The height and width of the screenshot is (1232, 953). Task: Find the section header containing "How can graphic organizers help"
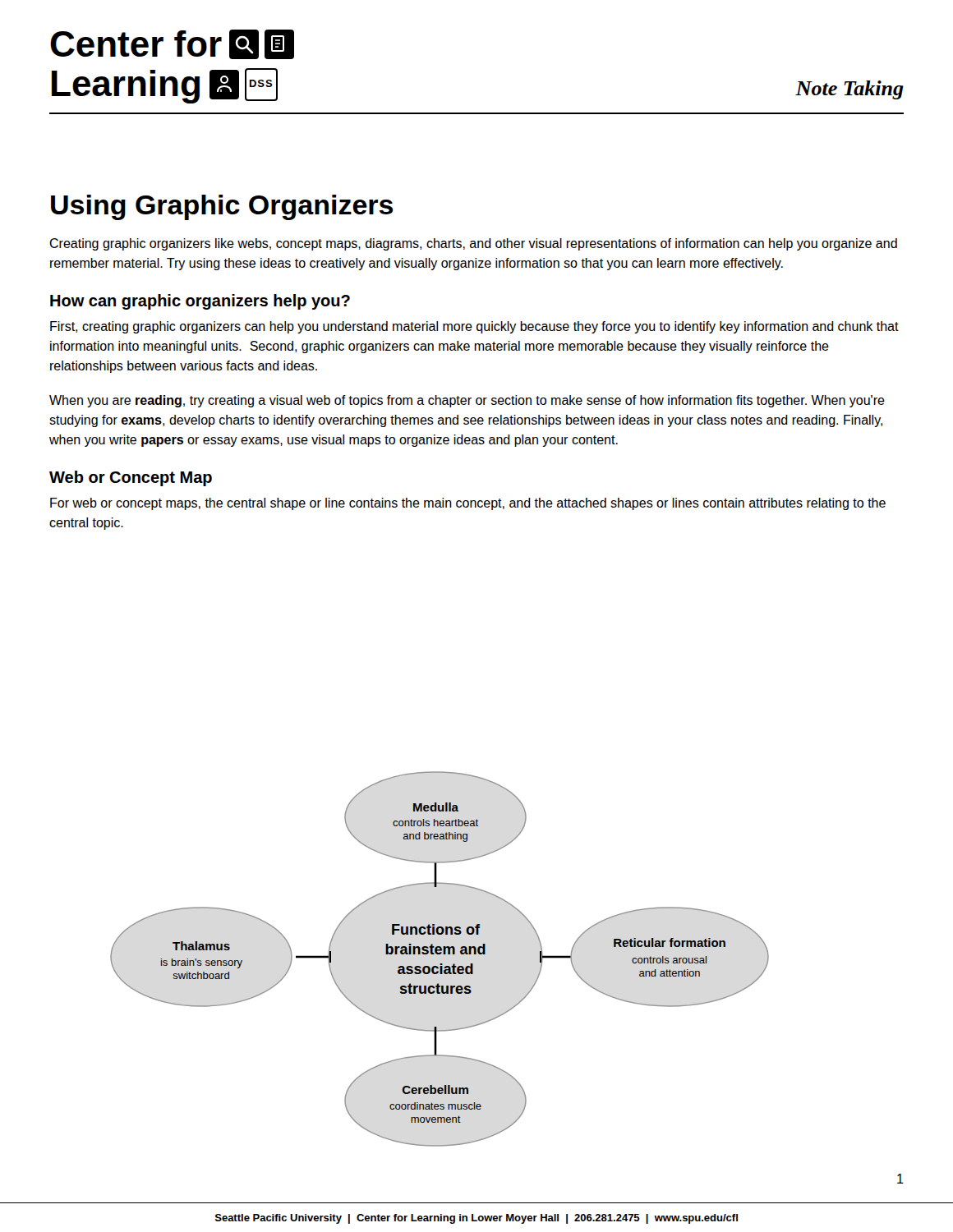pyautogui.click(x=200, y=301)
